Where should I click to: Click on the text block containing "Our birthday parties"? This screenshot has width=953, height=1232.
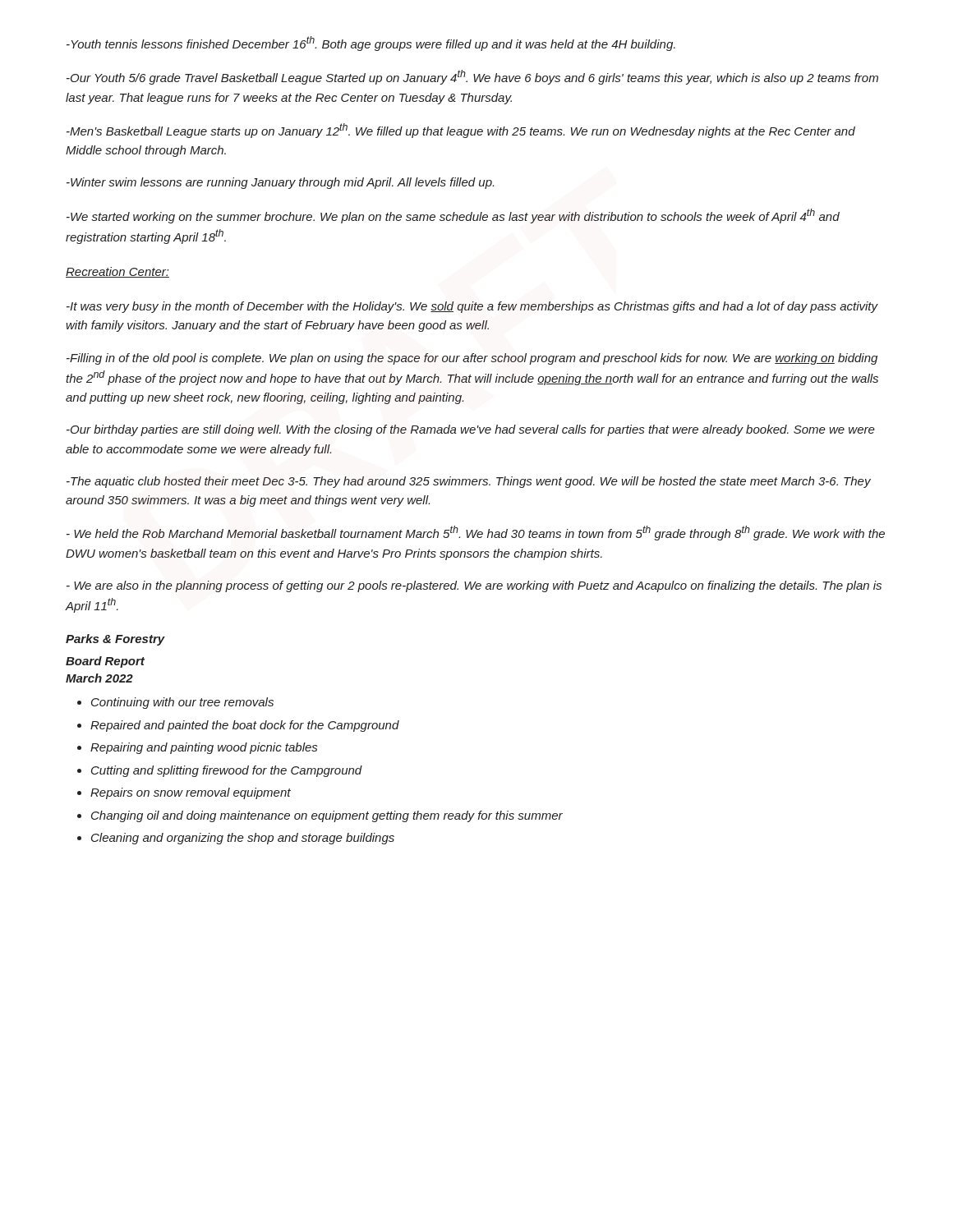[x=470, y=439]
